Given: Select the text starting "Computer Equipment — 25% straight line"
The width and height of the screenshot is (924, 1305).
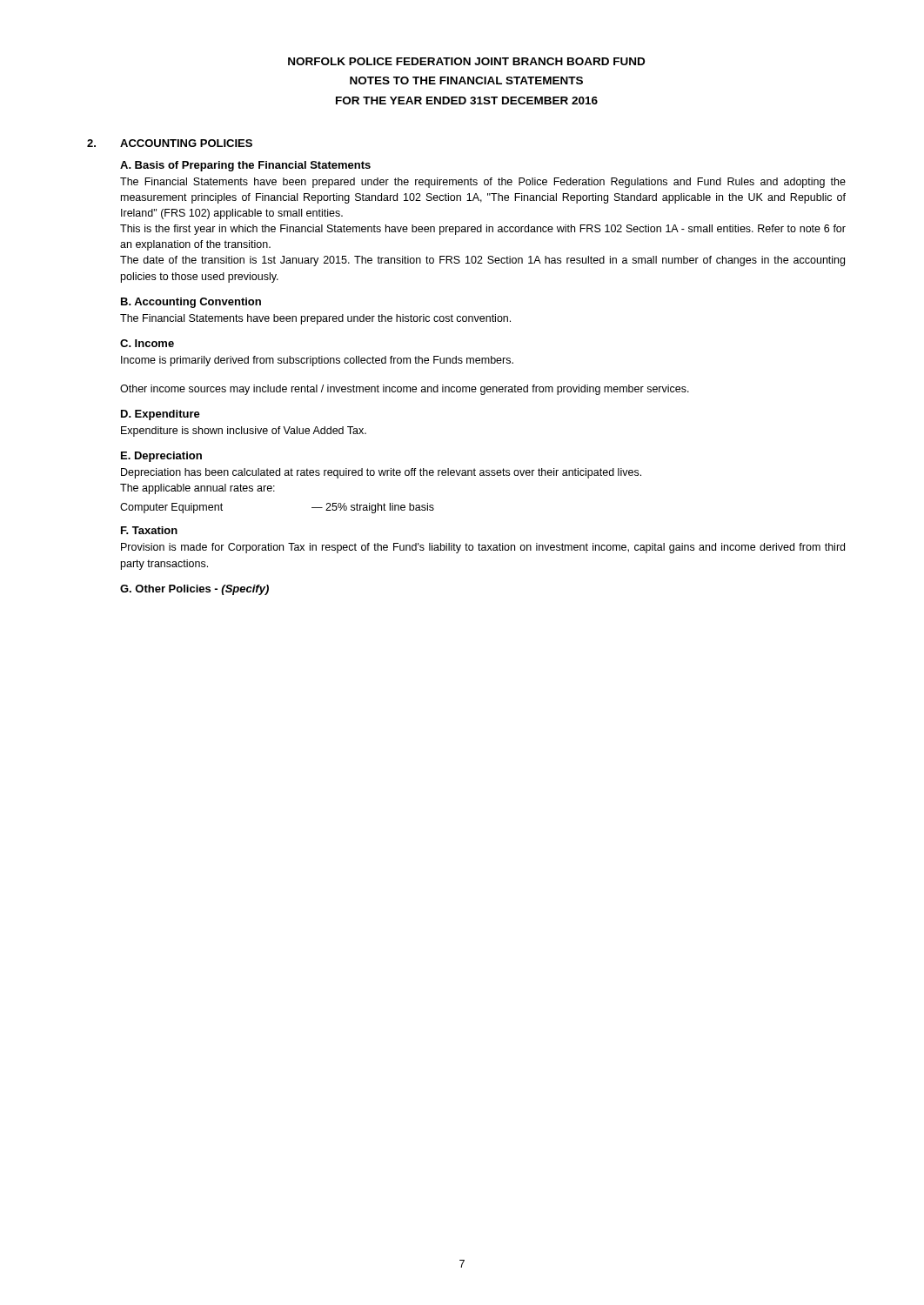Looking at the screenshot, I should click(174, 507).
